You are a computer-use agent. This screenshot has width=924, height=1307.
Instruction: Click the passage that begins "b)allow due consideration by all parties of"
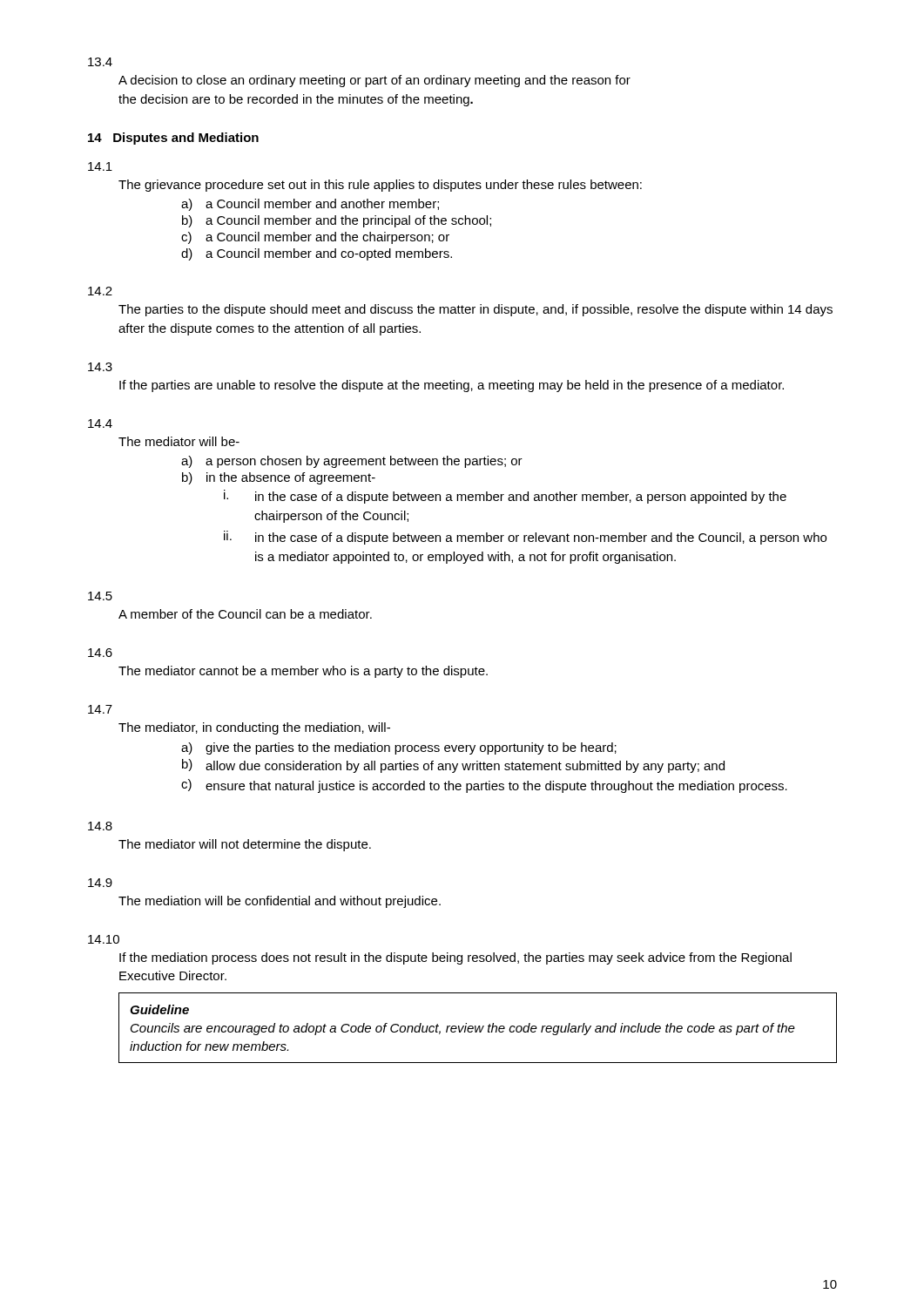(453, 765)
